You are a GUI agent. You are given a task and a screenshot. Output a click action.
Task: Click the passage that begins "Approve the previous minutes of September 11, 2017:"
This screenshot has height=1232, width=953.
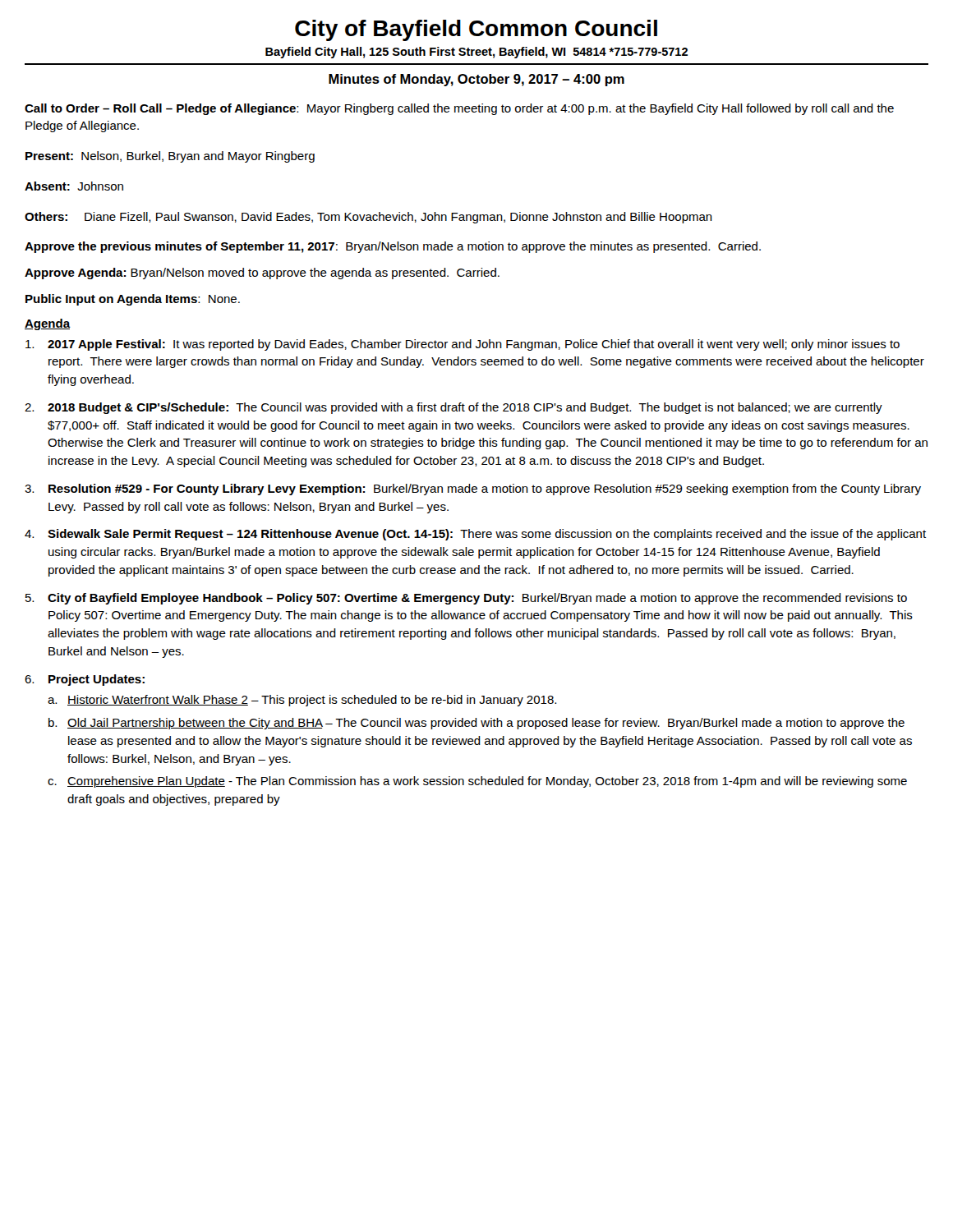tap(393, 246)
